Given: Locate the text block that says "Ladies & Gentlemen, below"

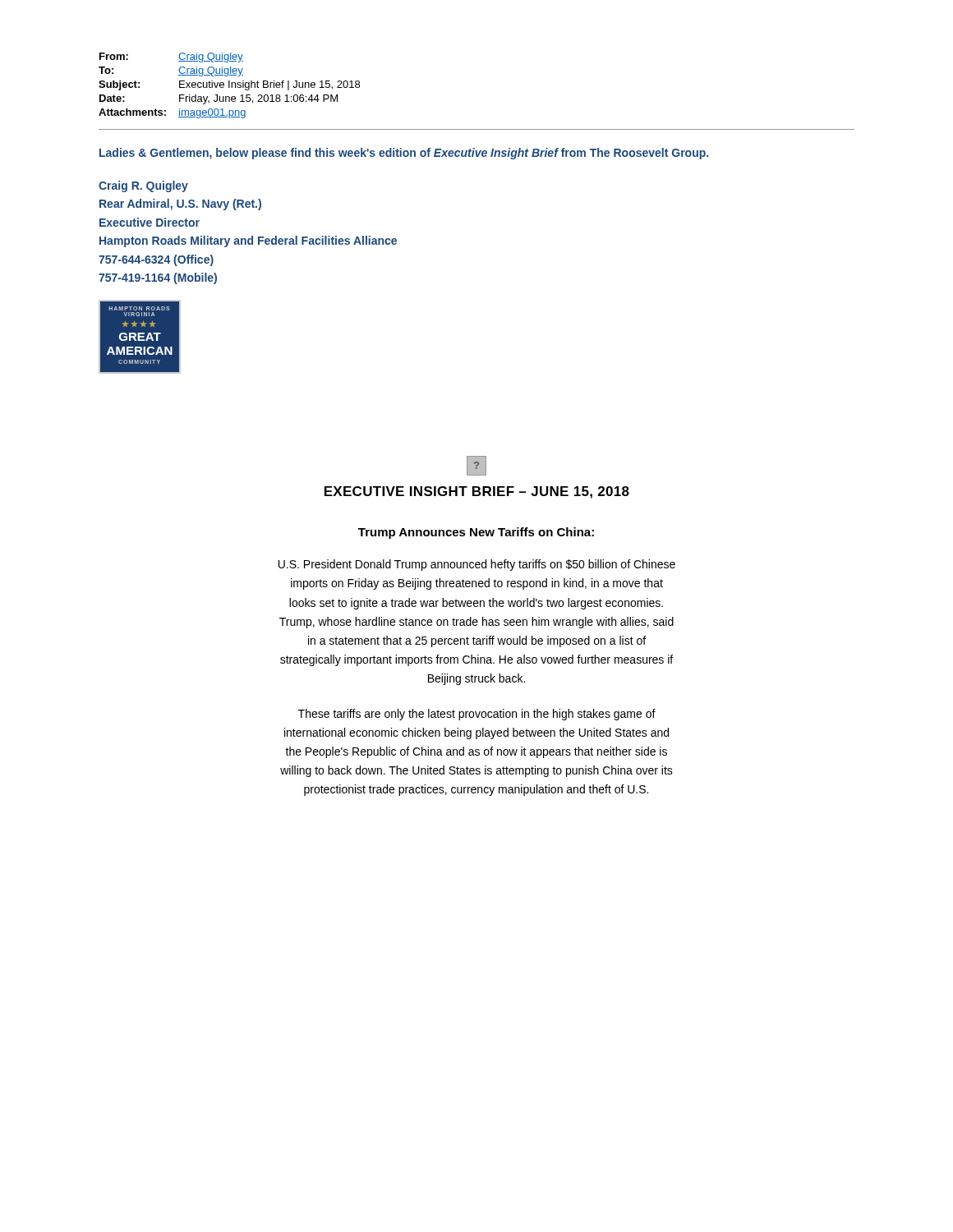Looking at the screenshot, I should (x=404, y=153).
